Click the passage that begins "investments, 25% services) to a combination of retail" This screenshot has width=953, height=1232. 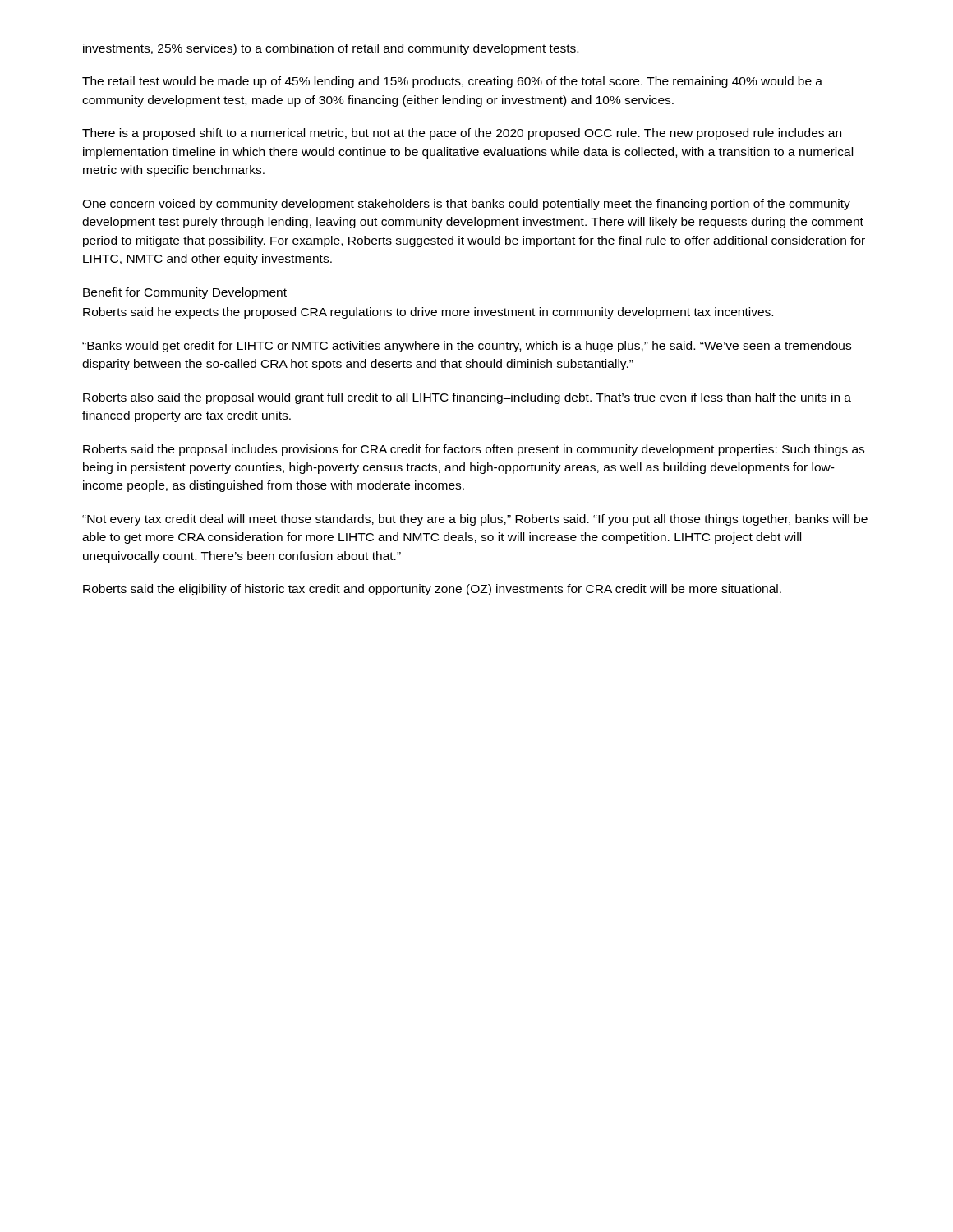click(331, 48)
